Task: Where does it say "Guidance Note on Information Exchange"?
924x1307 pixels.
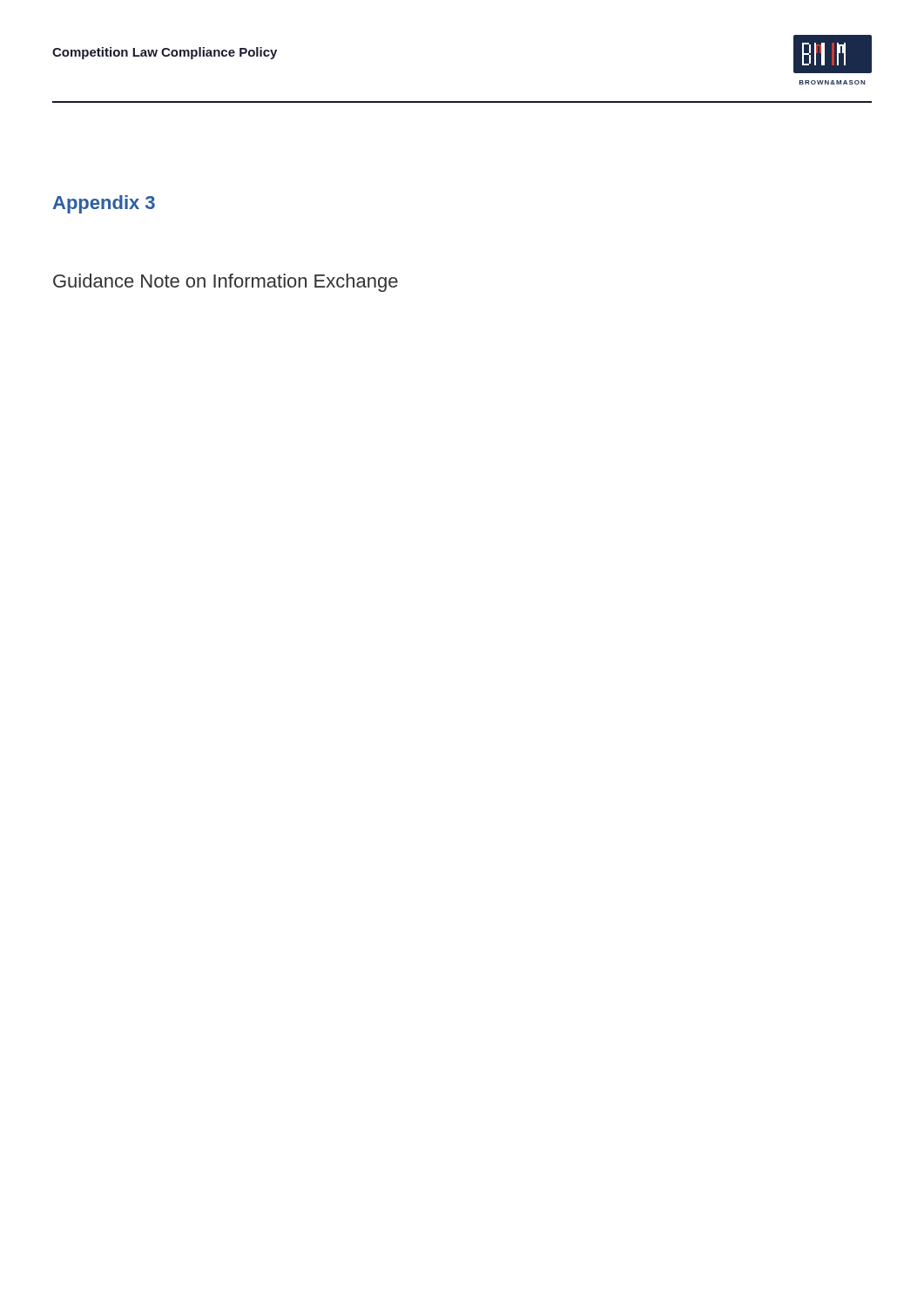Action: 225,281
